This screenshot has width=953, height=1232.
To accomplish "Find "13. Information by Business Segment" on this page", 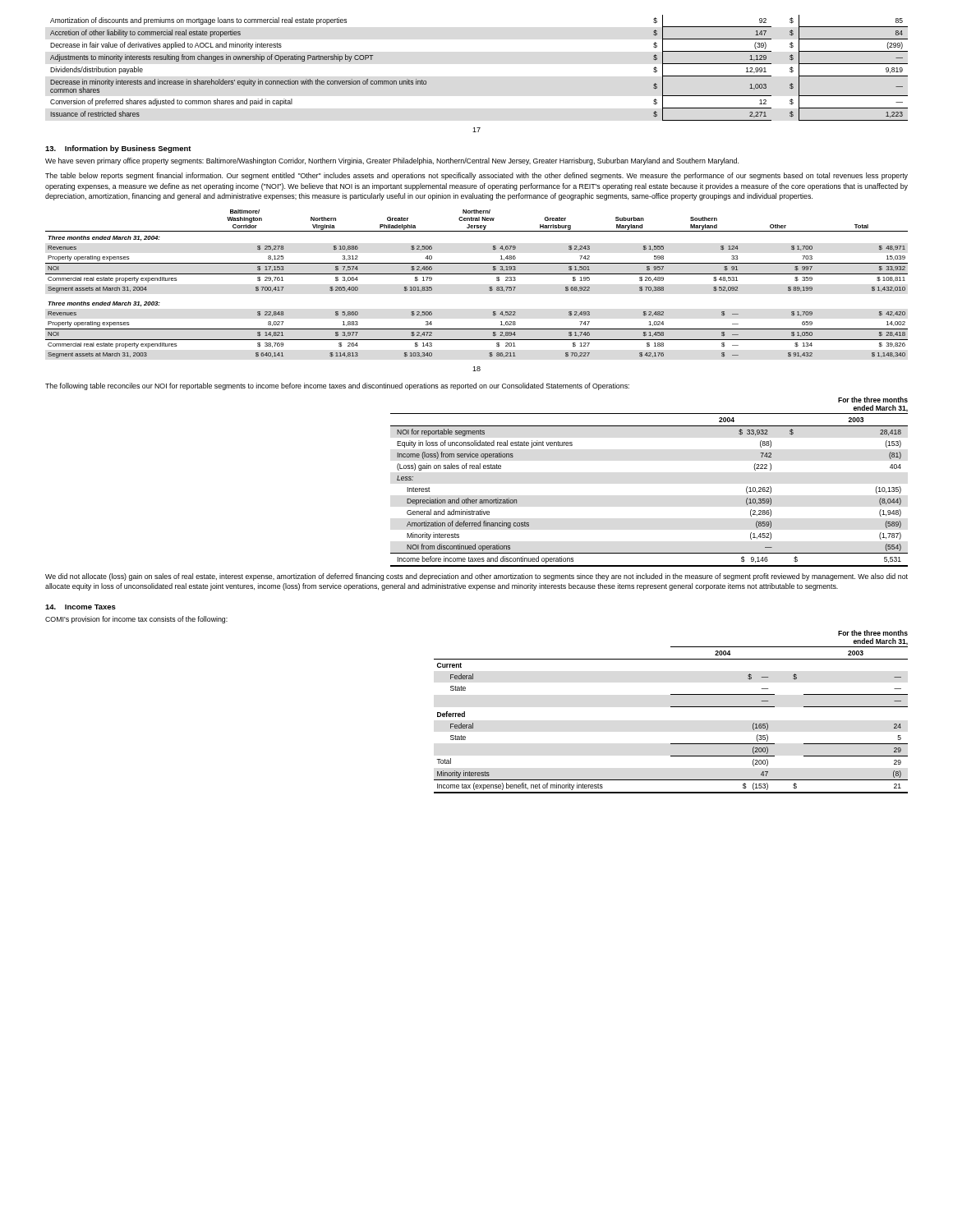I will [x=118, y=148].
